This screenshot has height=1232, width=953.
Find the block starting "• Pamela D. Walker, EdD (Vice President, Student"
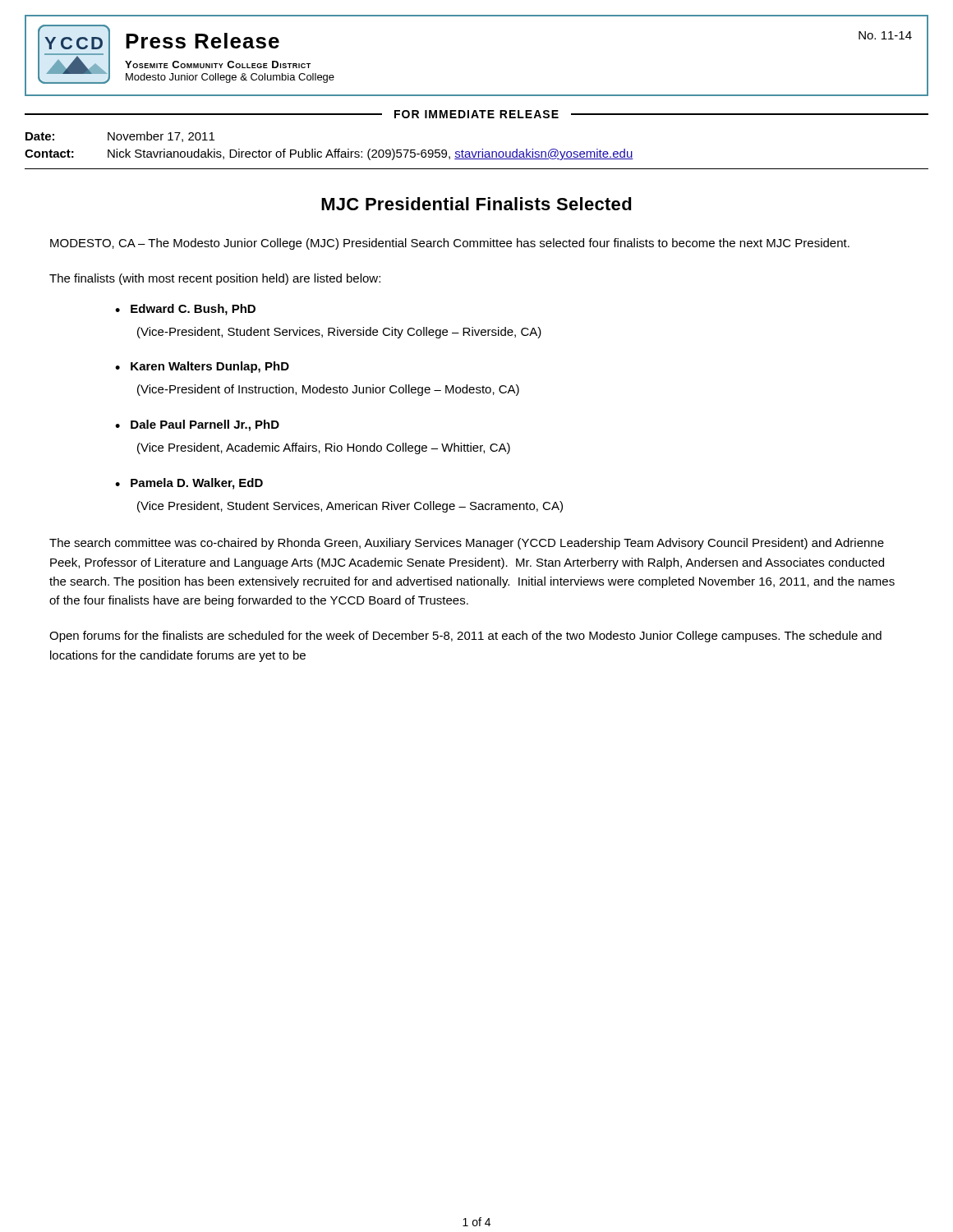509,494
